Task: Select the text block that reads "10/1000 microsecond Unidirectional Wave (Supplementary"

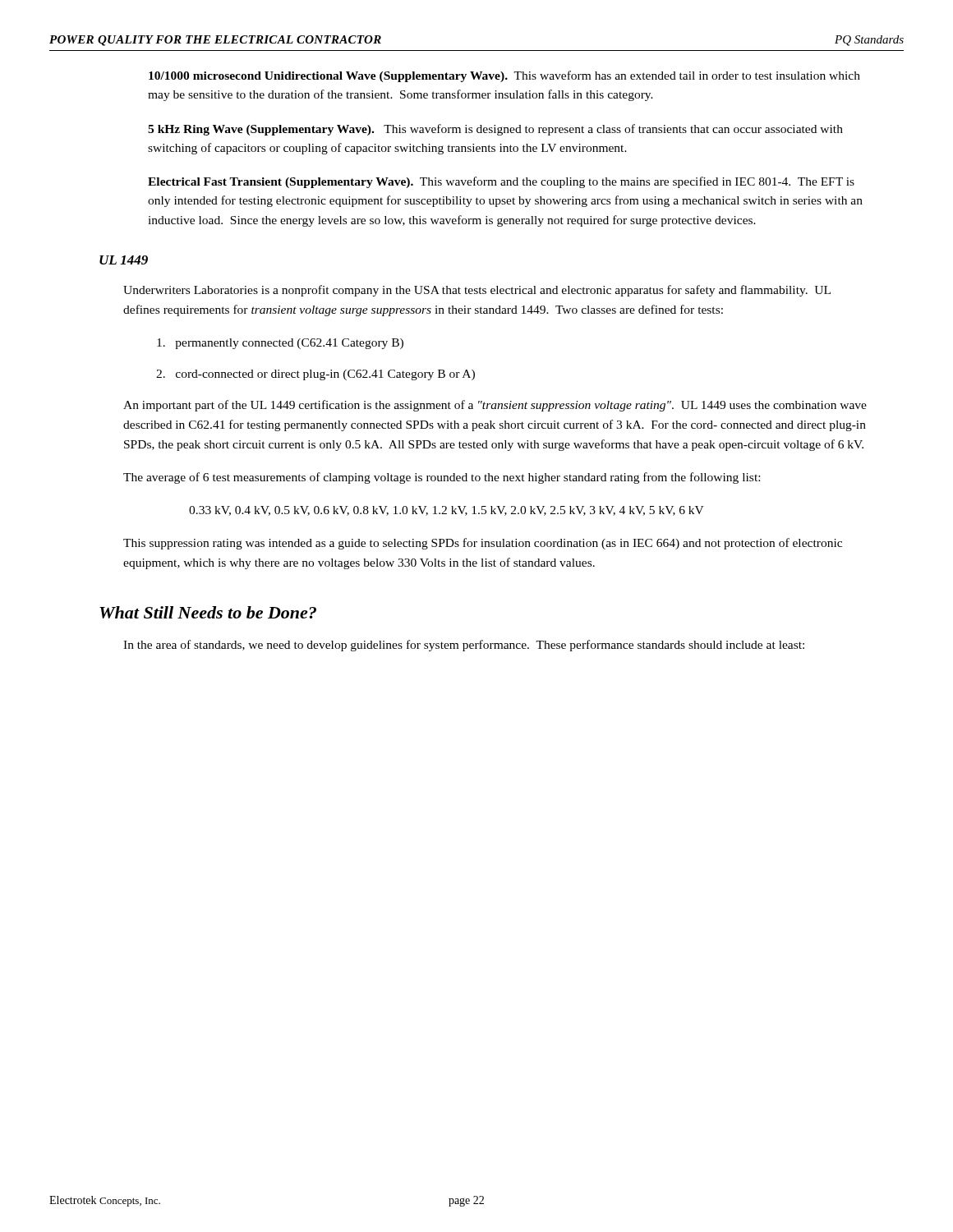Action: 504,85
